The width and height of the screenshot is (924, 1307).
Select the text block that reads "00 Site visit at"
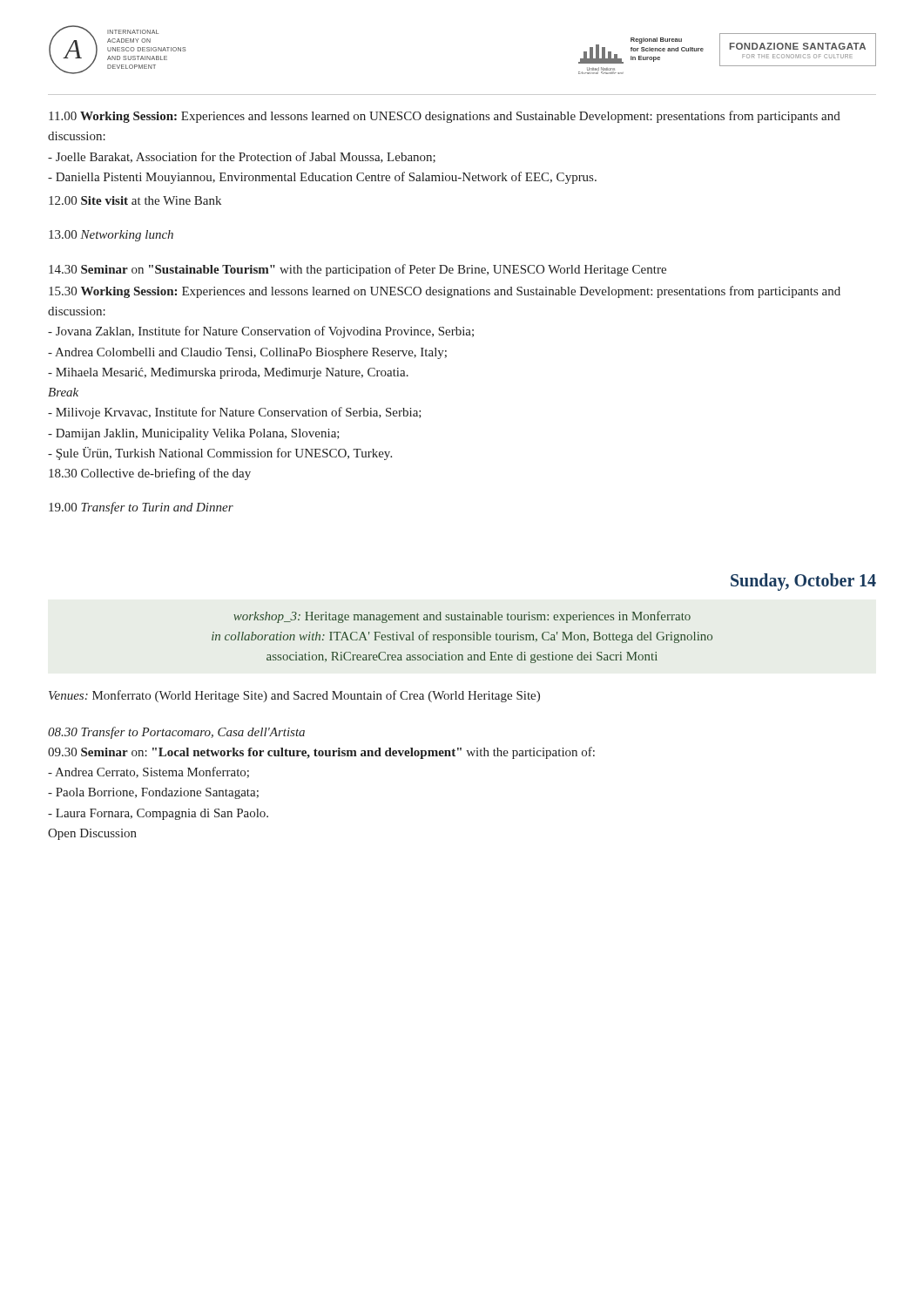pos(135,200)
